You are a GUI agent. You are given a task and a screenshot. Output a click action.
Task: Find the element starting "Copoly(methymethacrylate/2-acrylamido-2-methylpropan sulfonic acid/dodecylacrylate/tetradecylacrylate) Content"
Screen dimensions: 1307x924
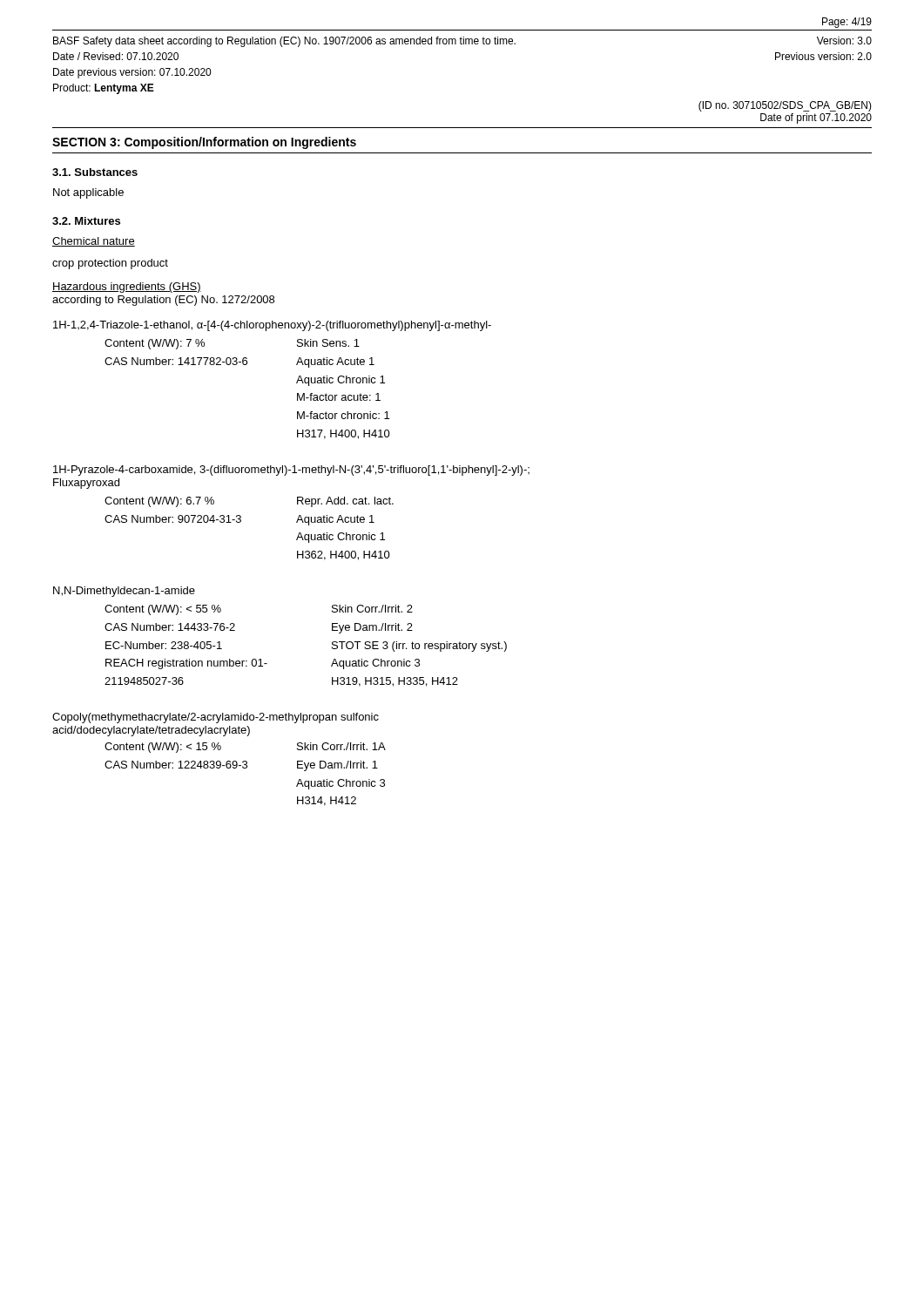216,718
